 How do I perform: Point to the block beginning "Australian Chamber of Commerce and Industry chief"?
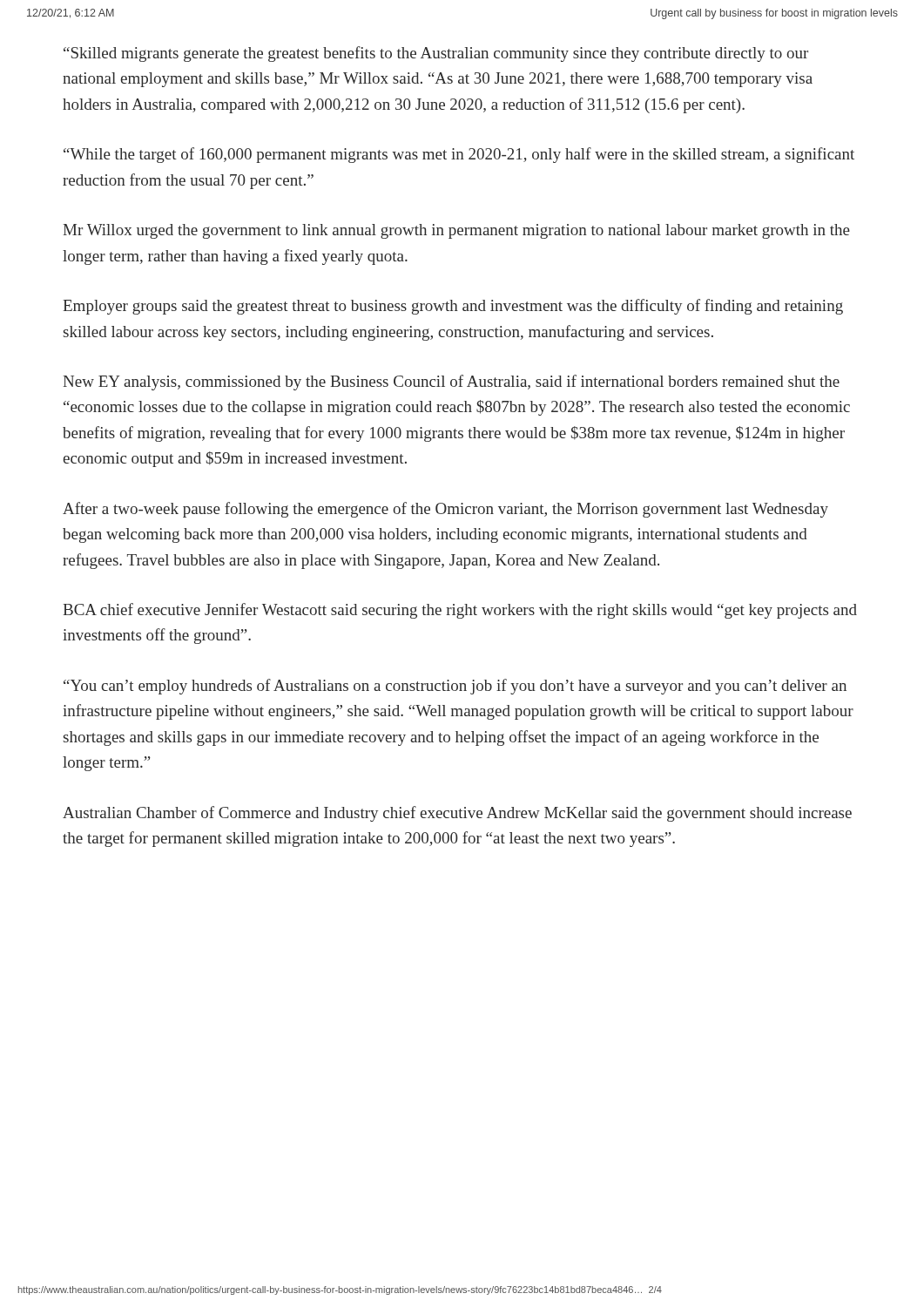[x=457, y=825]
